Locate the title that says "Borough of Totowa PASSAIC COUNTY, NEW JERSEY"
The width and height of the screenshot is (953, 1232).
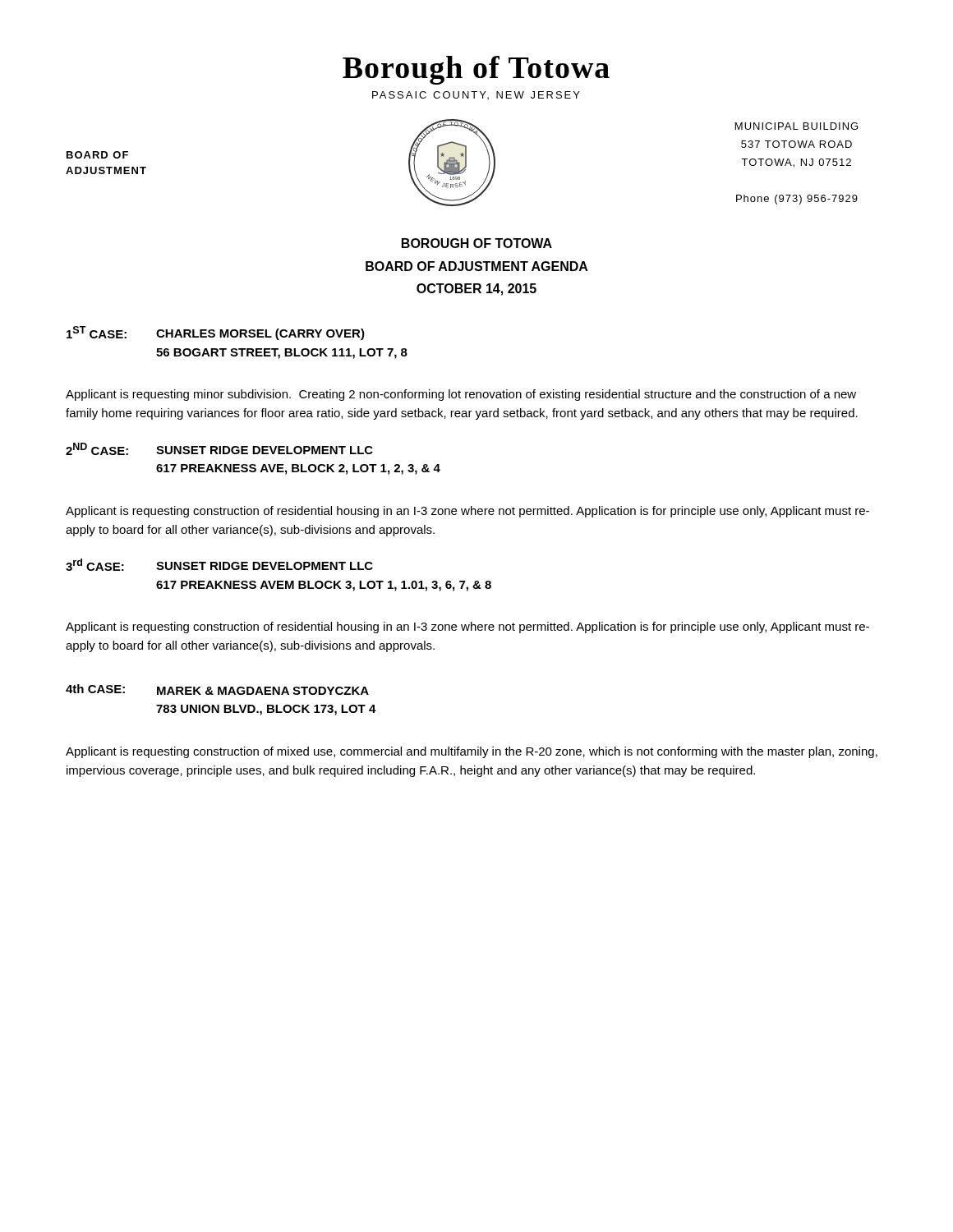[x=476, y=75]
